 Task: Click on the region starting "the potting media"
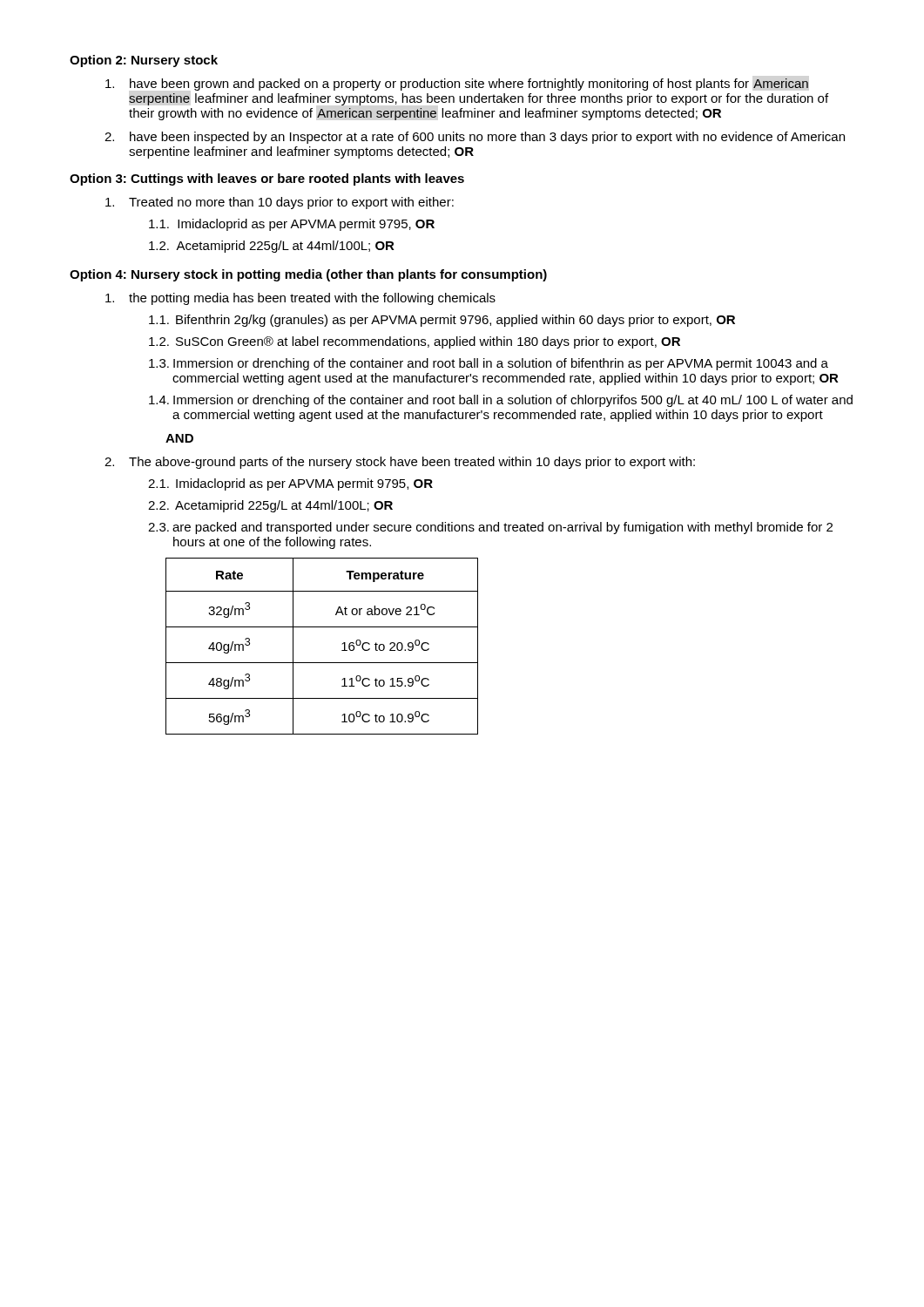(x=300, y=298)
